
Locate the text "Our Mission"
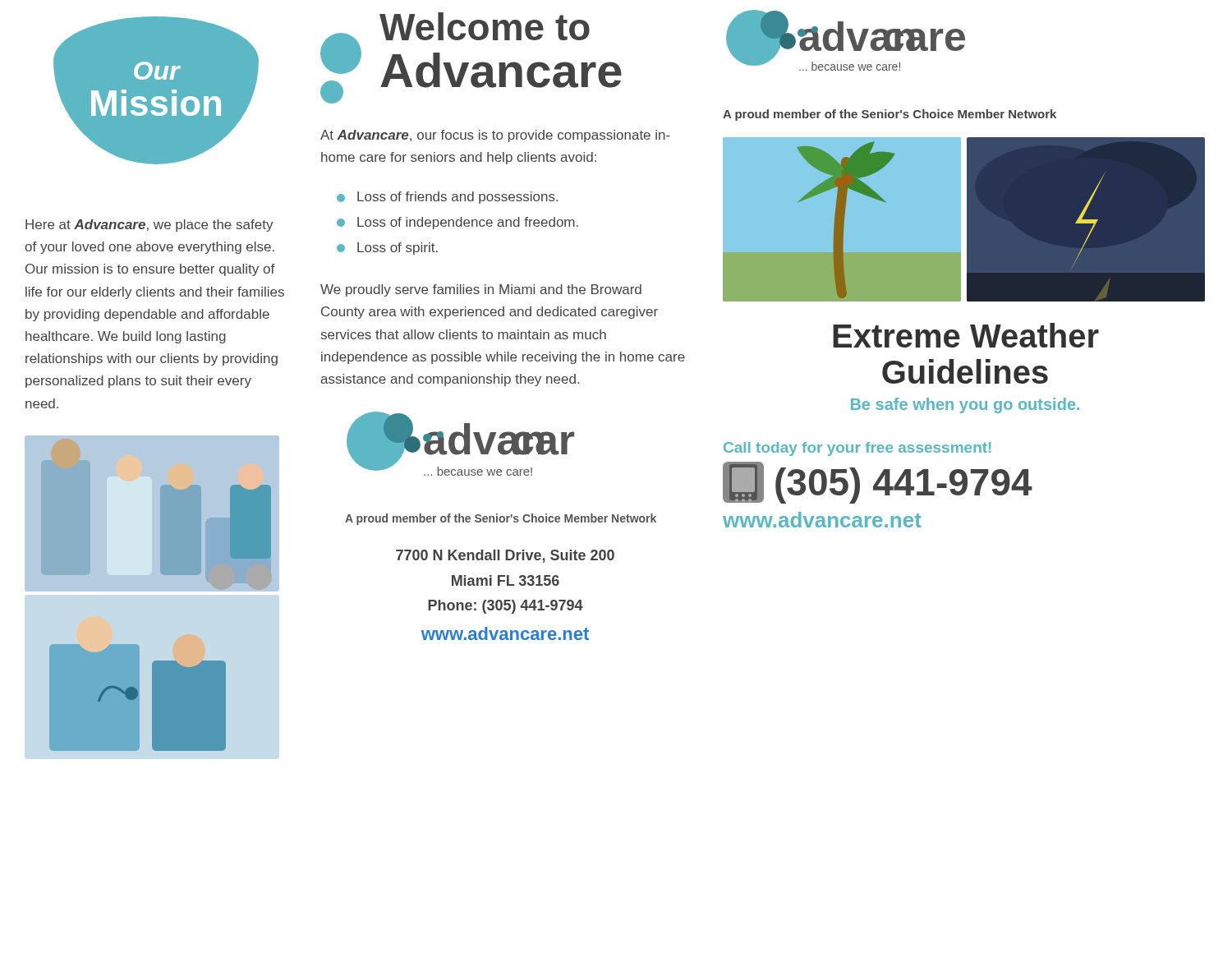(156, 90)
